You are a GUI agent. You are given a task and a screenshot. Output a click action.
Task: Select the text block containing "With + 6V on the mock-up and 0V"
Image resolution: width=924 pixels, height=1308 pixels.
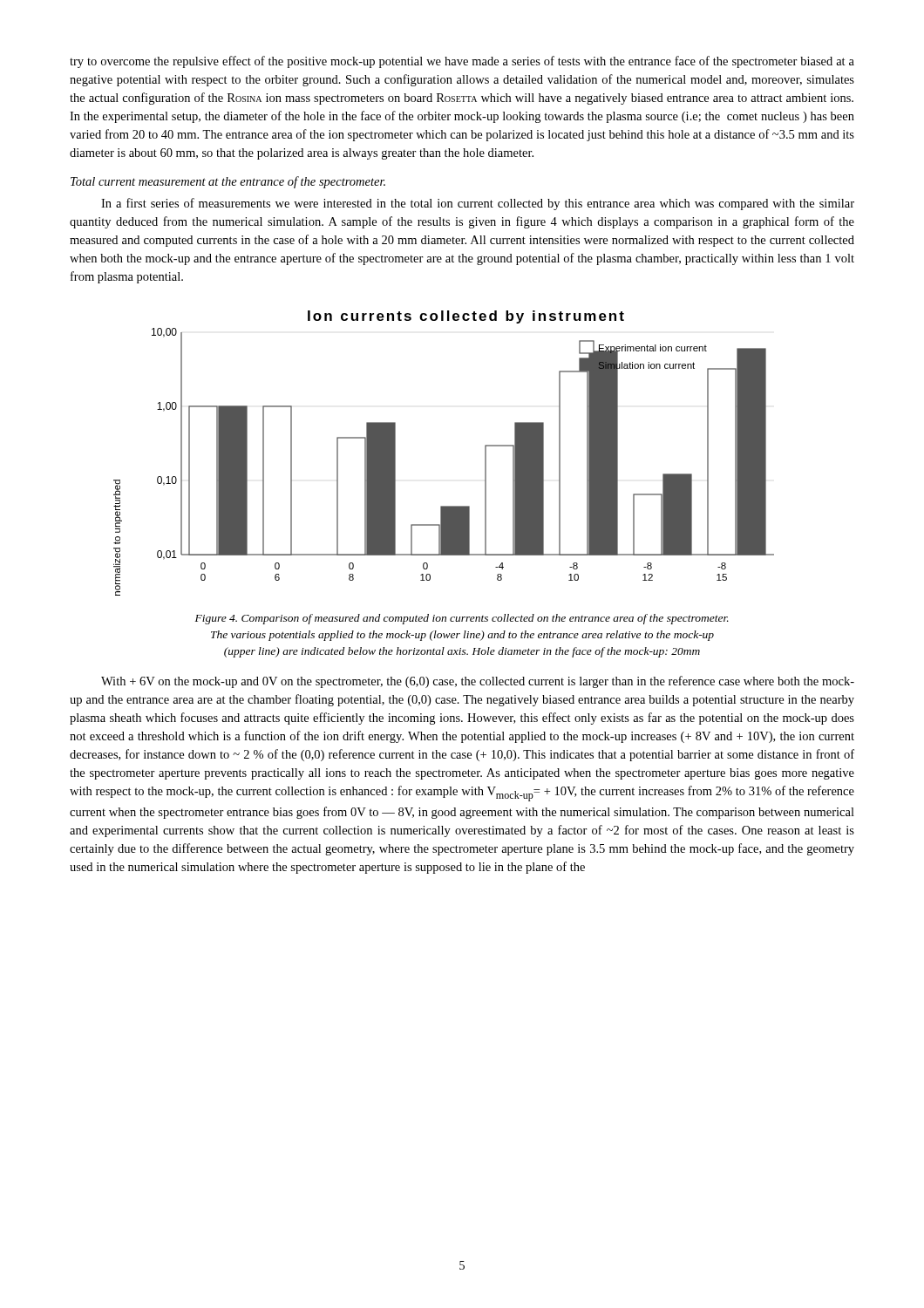pos(462,774)
